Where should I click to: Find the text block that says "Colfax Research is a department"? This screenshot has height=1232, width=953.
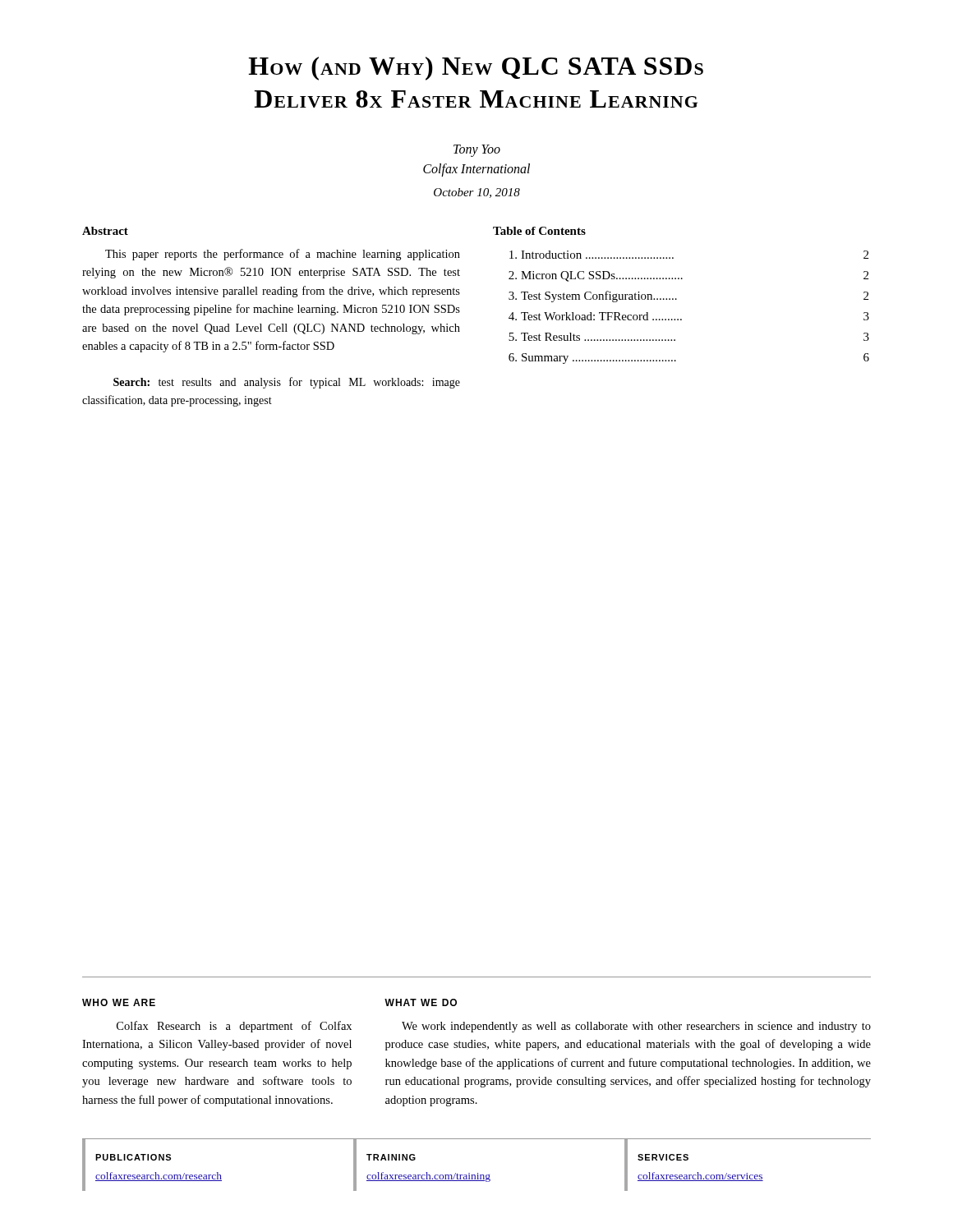[217, 1062]
